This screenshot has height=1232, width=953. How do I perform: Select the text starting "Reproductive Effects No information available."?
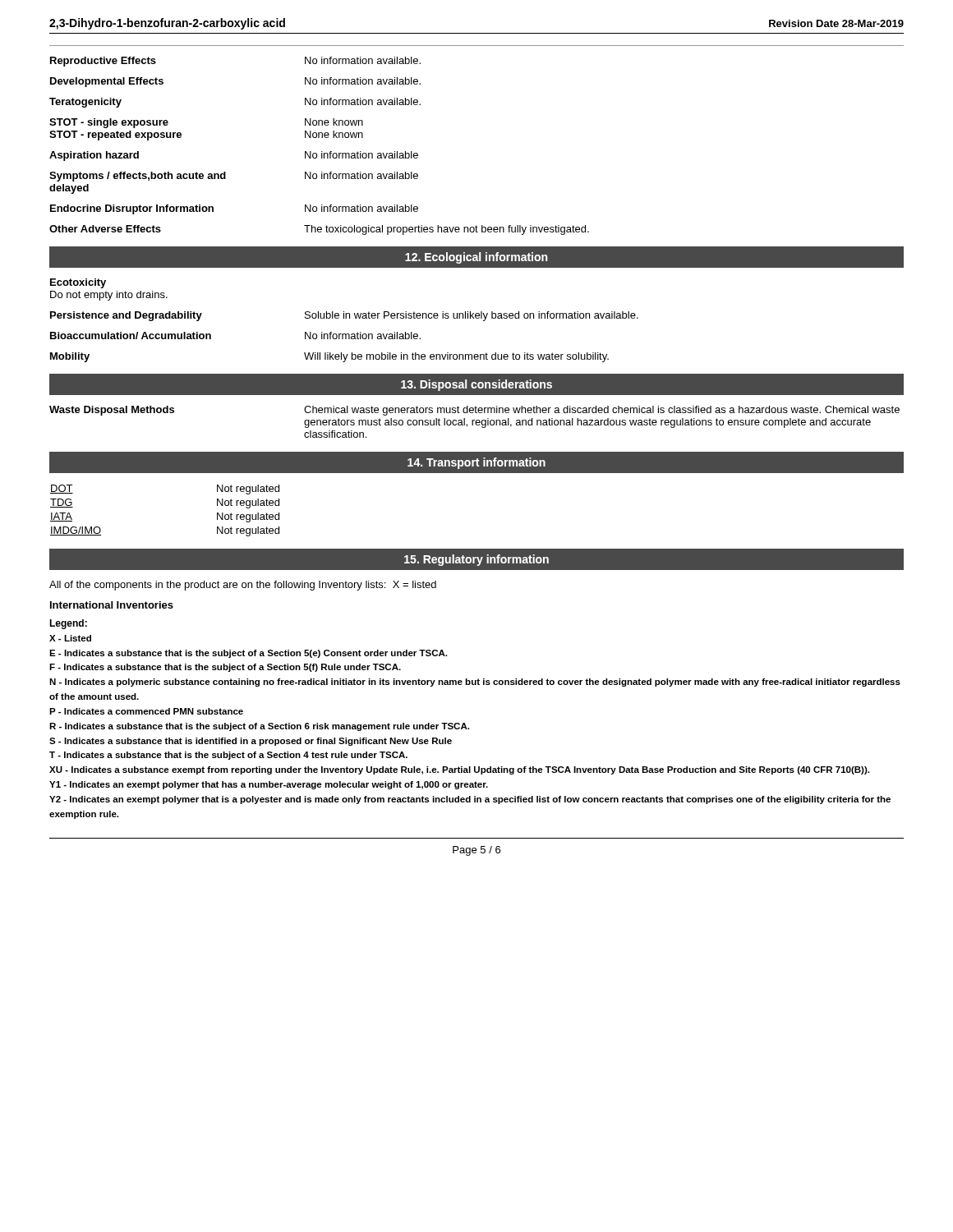point(101,61)
